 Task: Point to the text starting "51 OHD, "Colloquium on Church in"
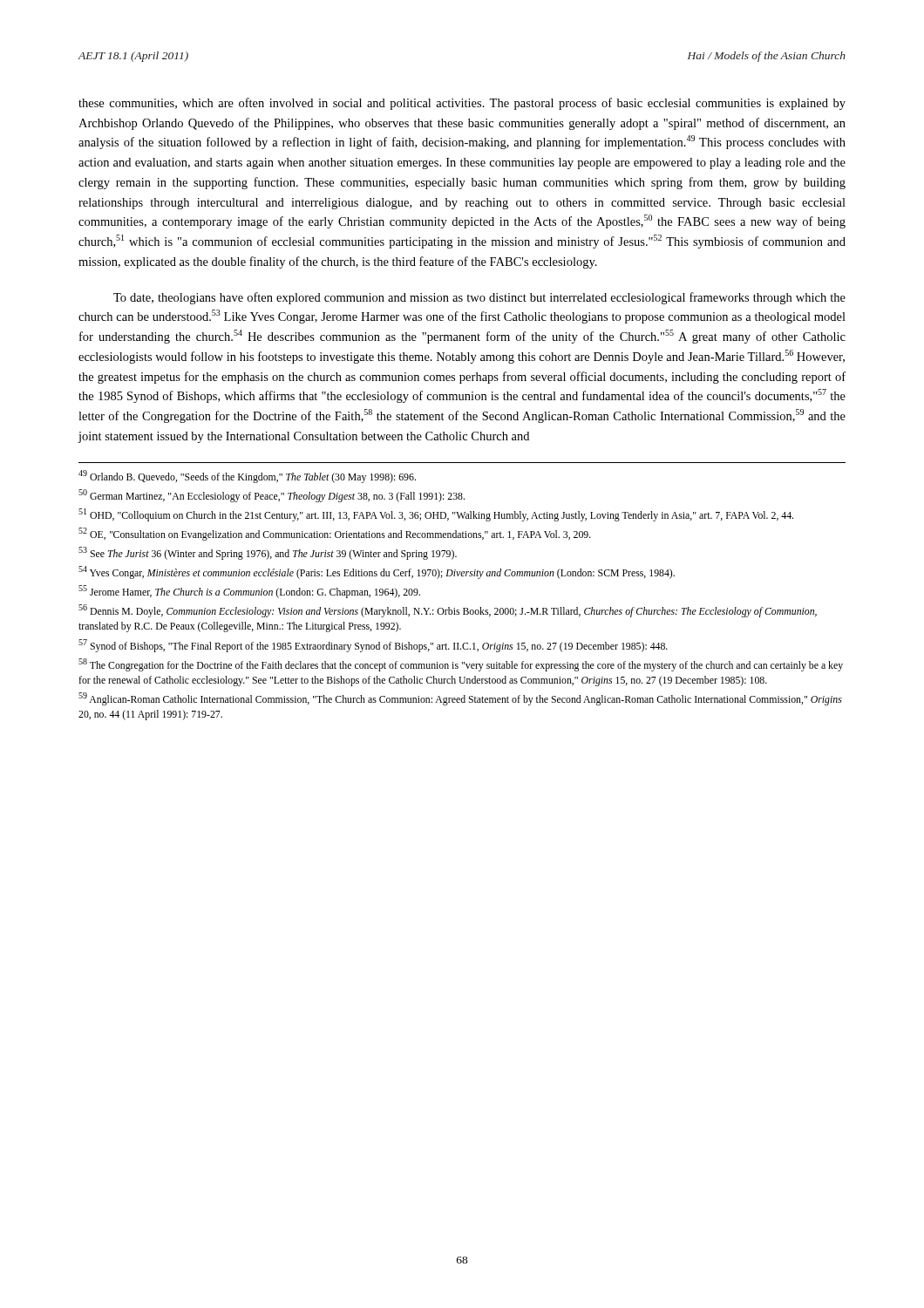436,515
